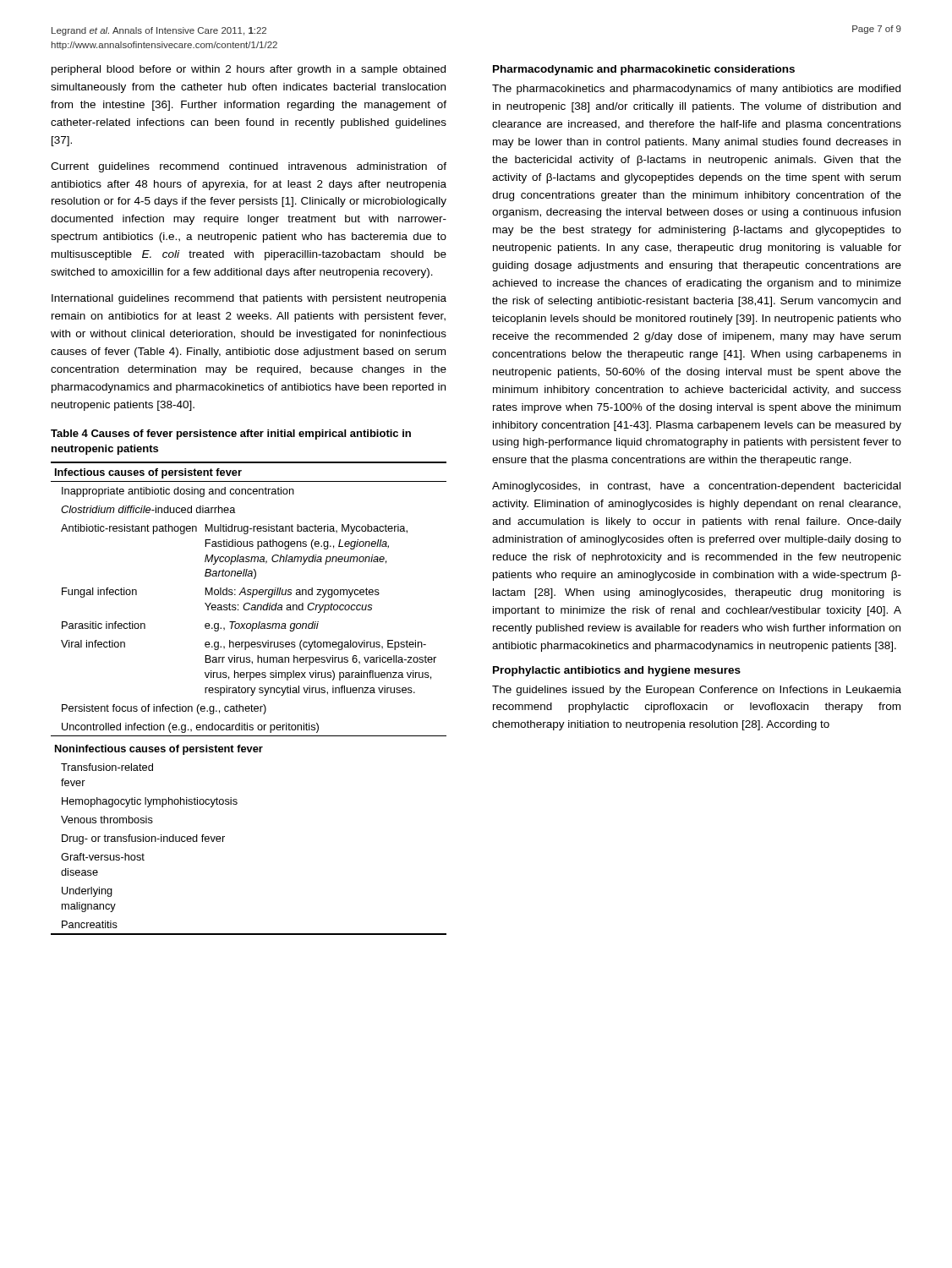This screenshot has width=952, height=1268.
Task: Point to the text block starting "Current guidelines recommend continued intravenous administration"
Action: [249, 219]
